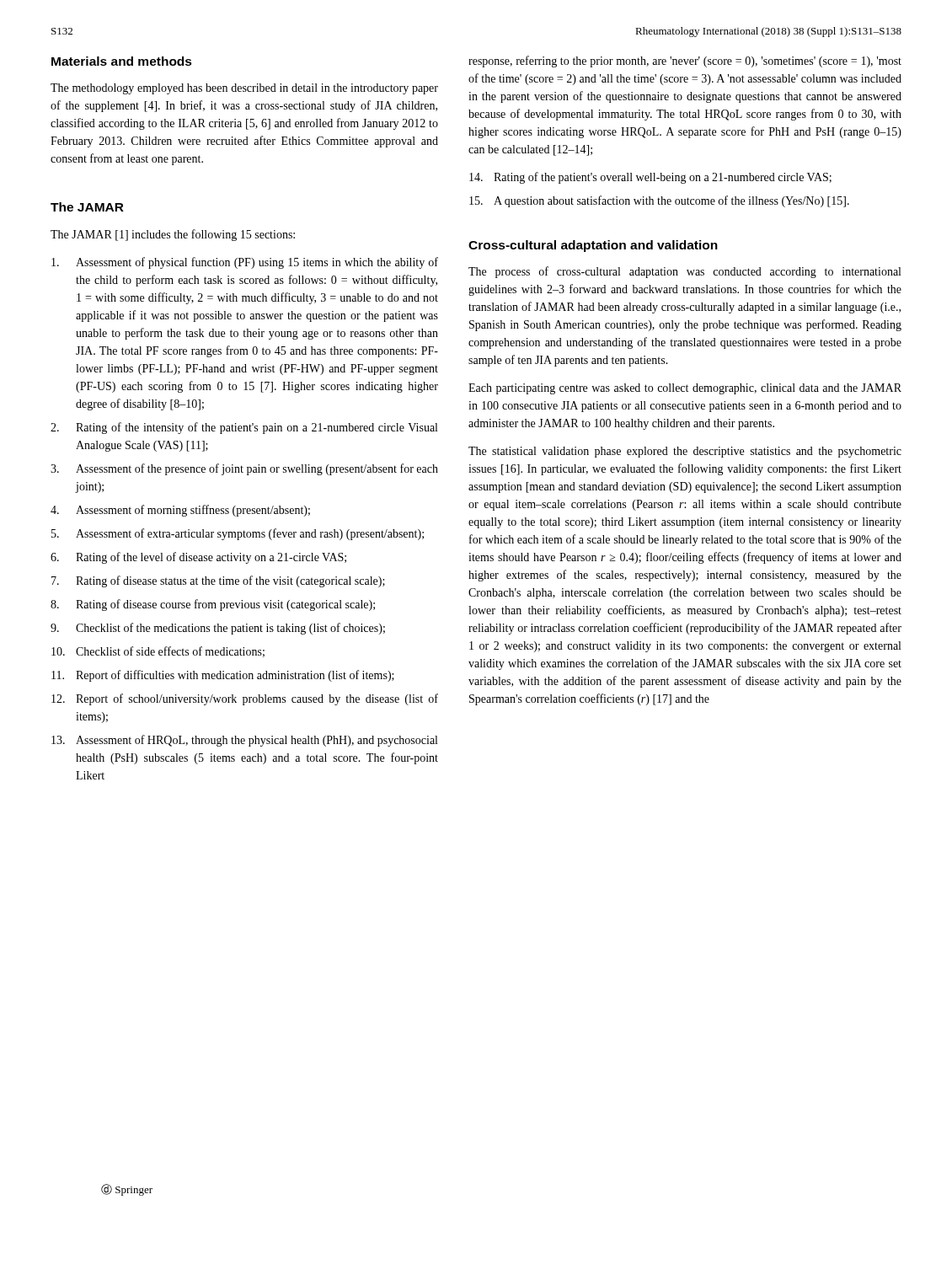Image resolution: width=952 pixels, height=1264 pixels.
Task: Click on the text starting "9. Checklist of"
Action: (x=244, y=628)
